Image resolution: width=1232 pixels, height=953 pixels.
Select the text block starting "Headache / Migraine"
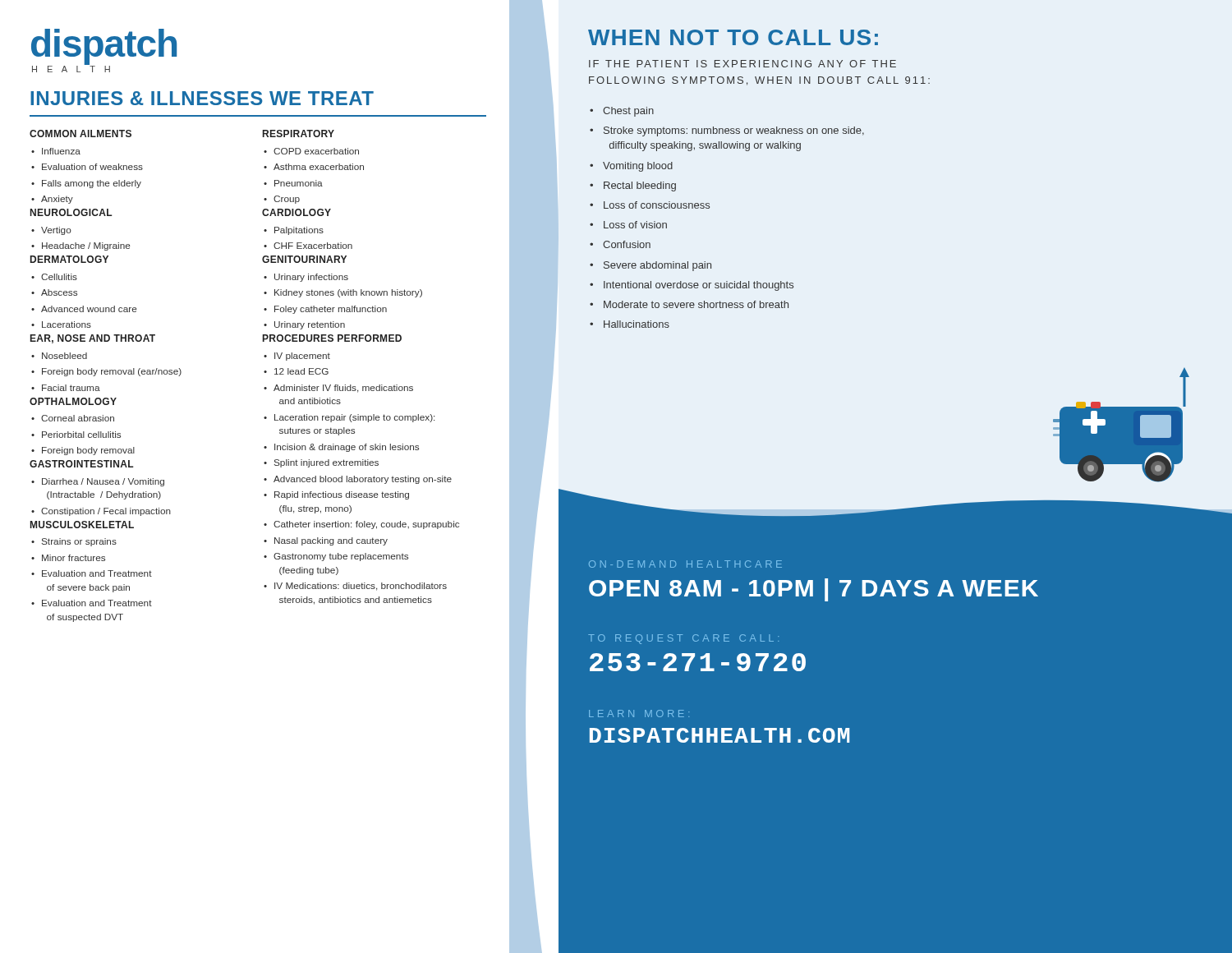[86, 246]
